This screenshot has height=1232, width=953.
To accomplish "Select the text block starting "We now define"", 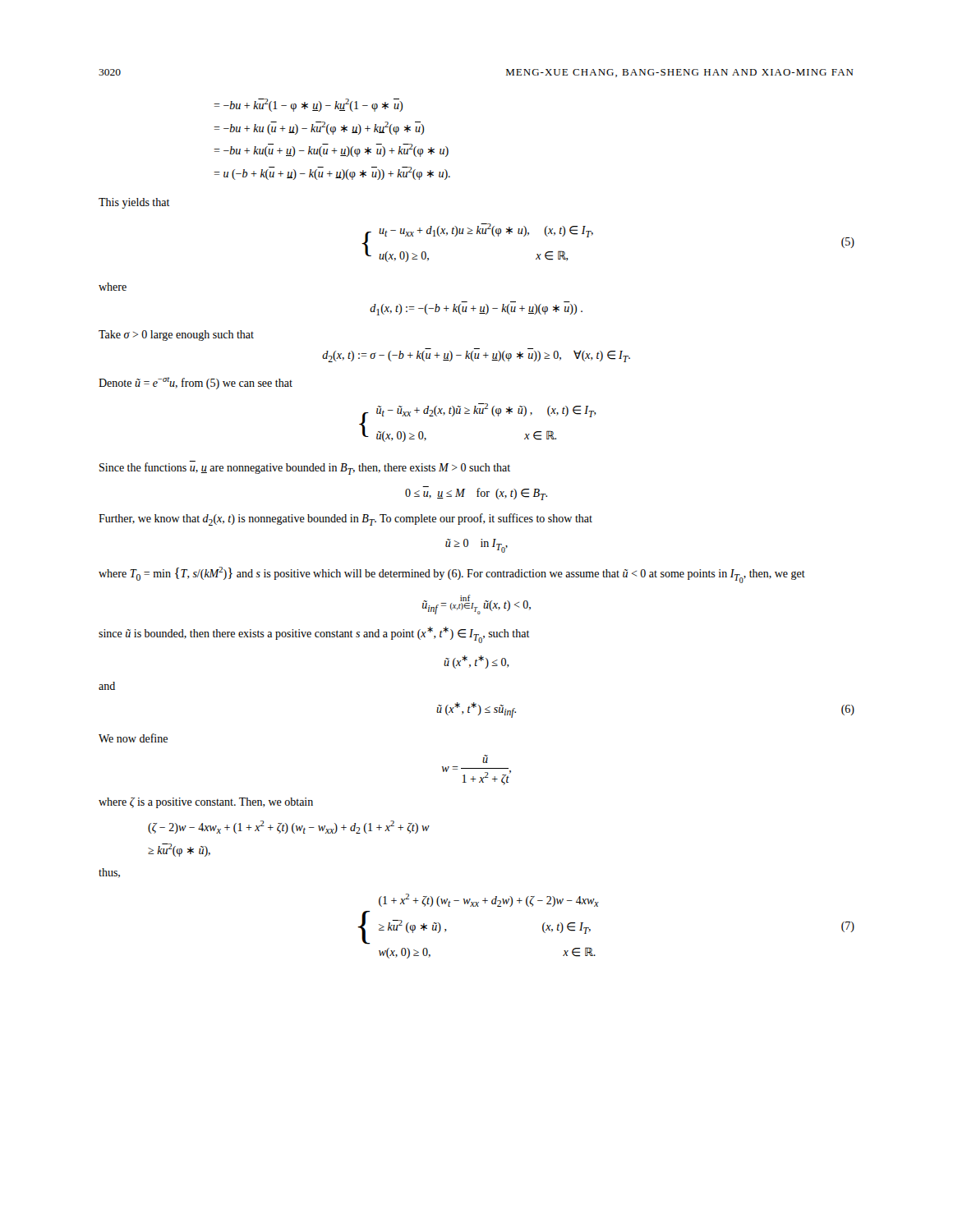I will (133, 739).
